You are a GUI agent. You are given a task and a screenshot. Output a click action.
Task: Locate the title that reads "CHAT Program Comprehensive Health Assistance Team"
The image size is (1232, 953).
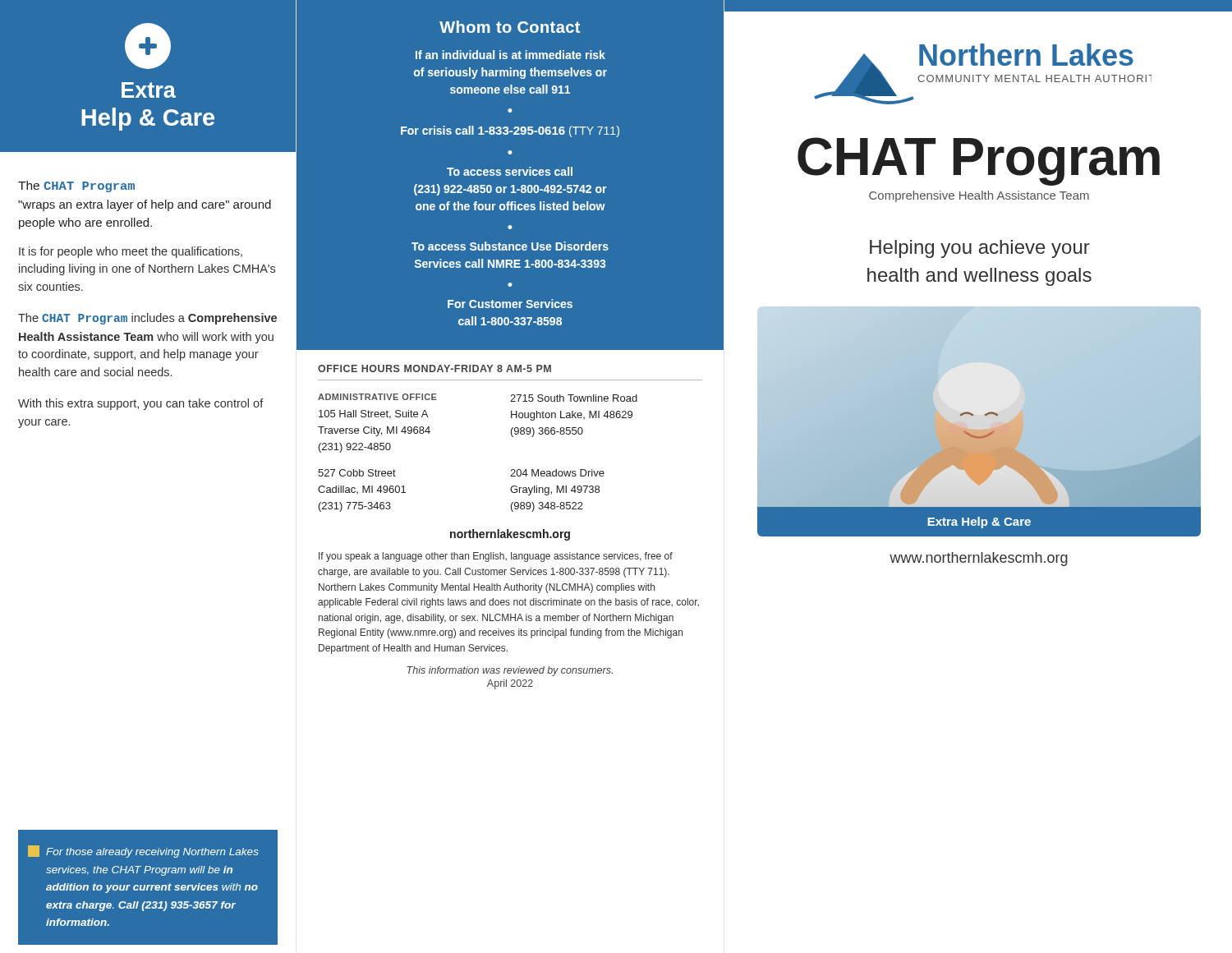tap(979, 165)
